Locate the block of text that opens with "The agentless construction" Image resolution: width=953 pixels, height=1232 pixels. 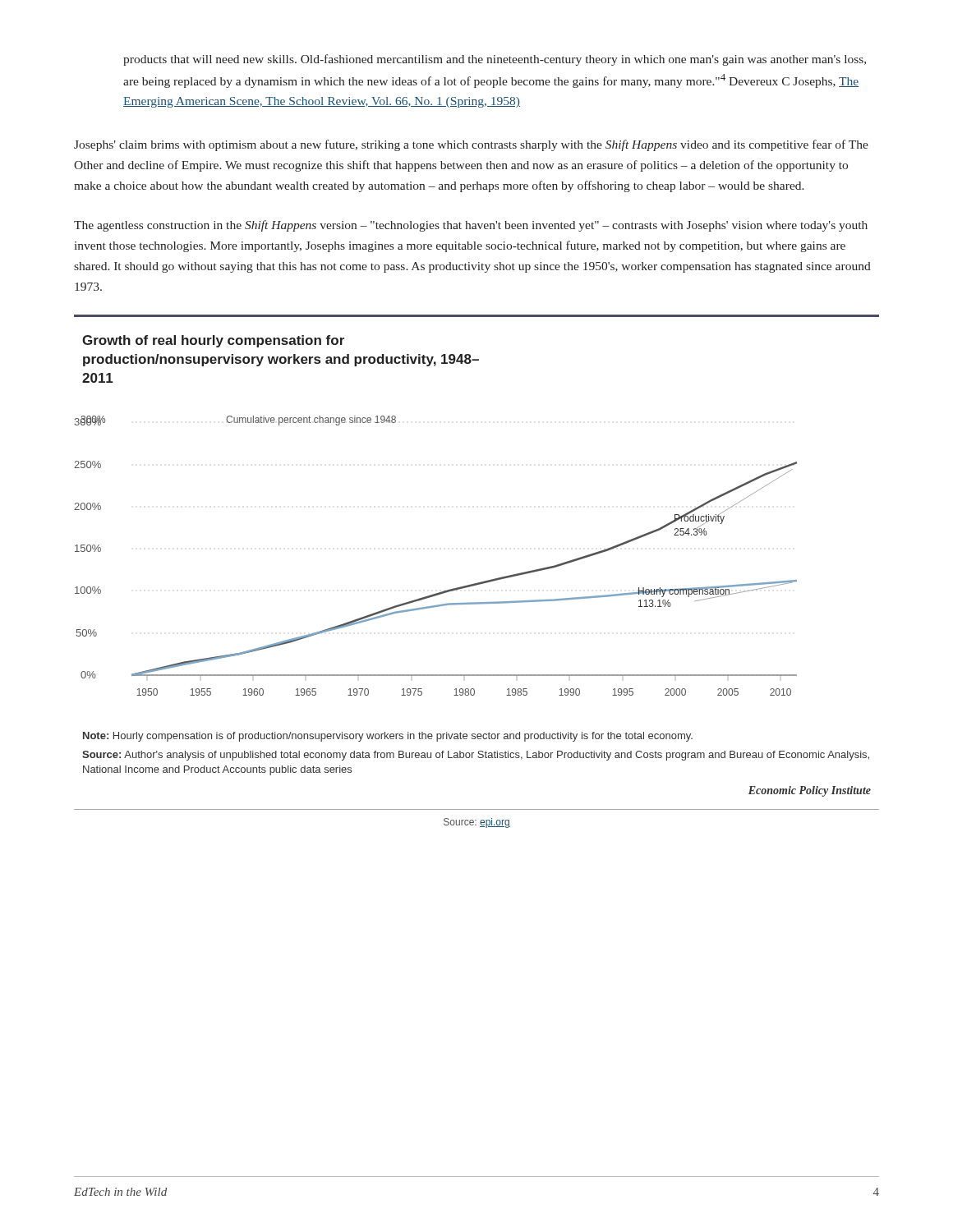point(476,255)
